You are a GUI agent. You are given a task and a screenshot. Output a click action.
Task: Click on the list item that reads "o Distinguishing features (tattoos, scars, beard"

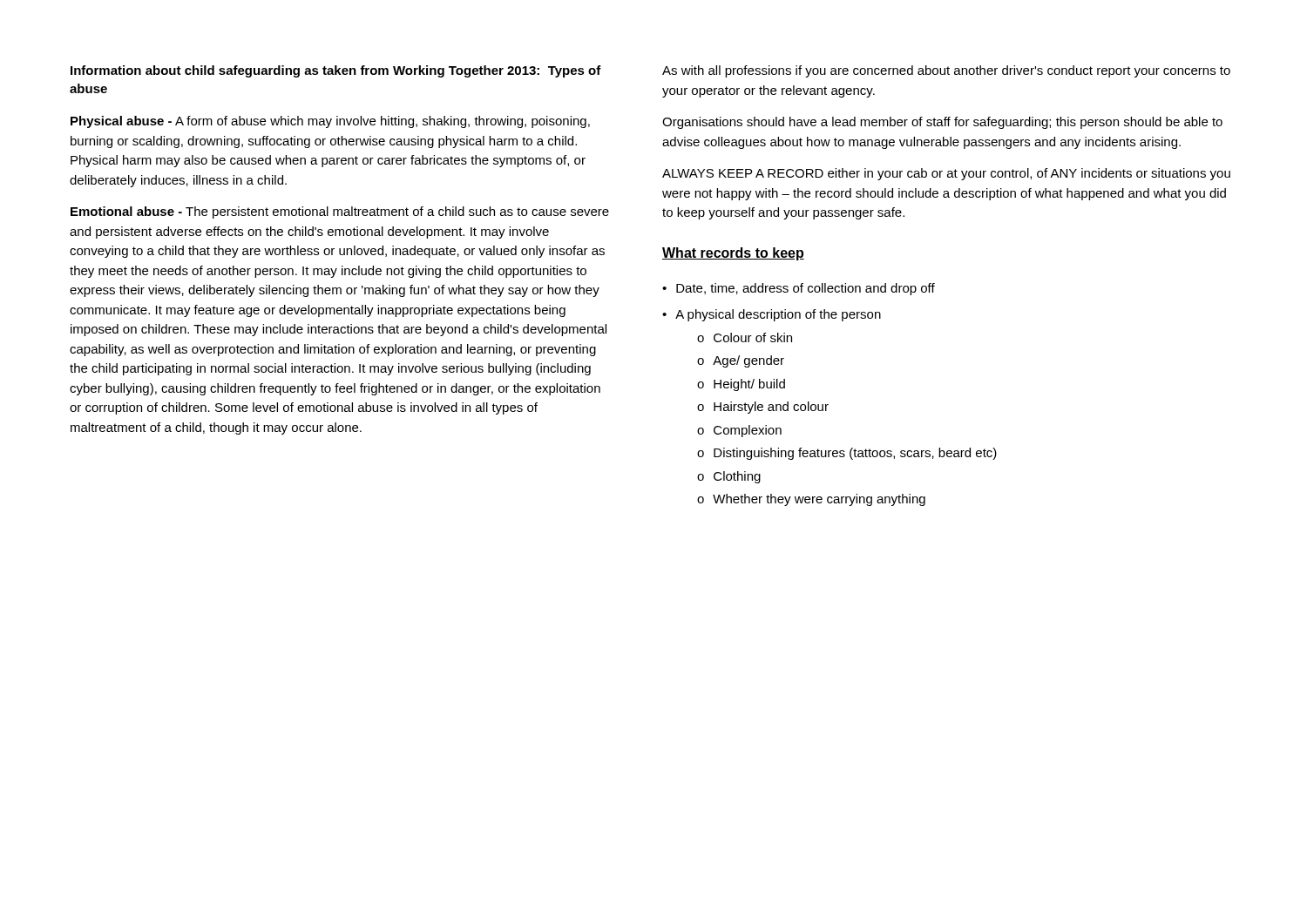coord(847,453)
